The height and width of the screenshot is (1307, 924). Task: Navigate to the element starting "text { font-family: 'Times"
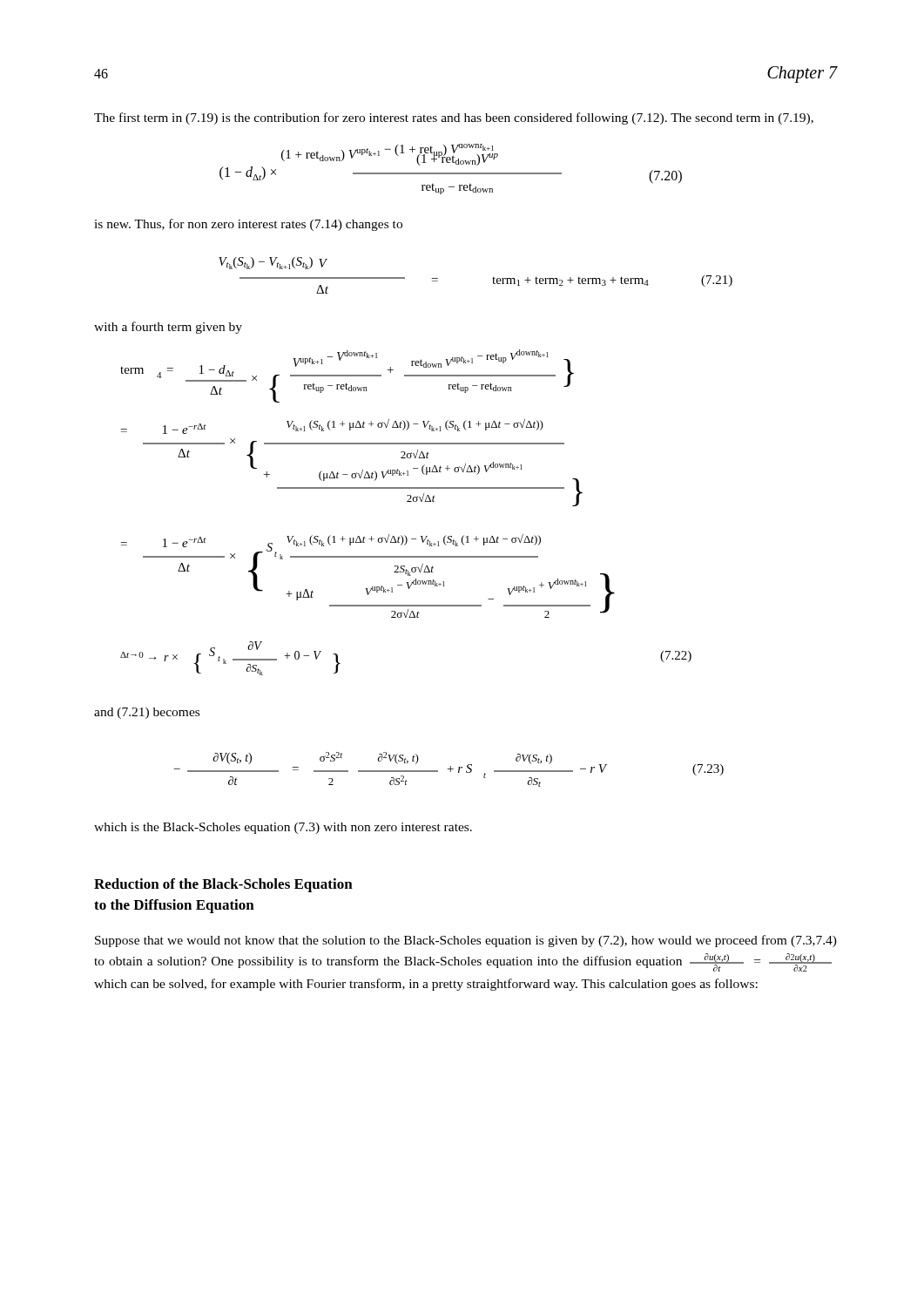pos(460,519)
